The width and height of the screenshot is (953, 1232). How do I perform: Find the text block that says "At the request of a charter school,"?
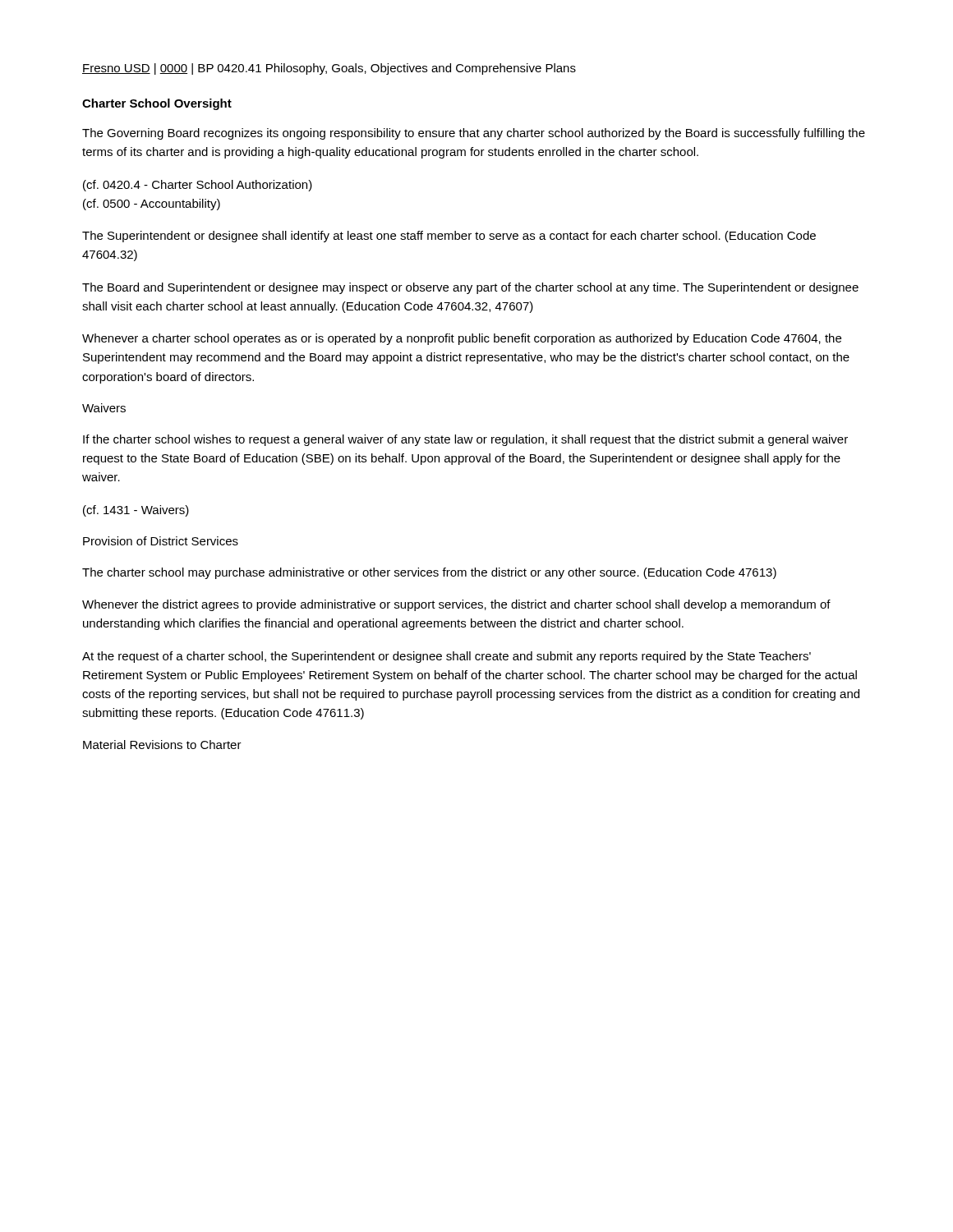tap(471, 684)
